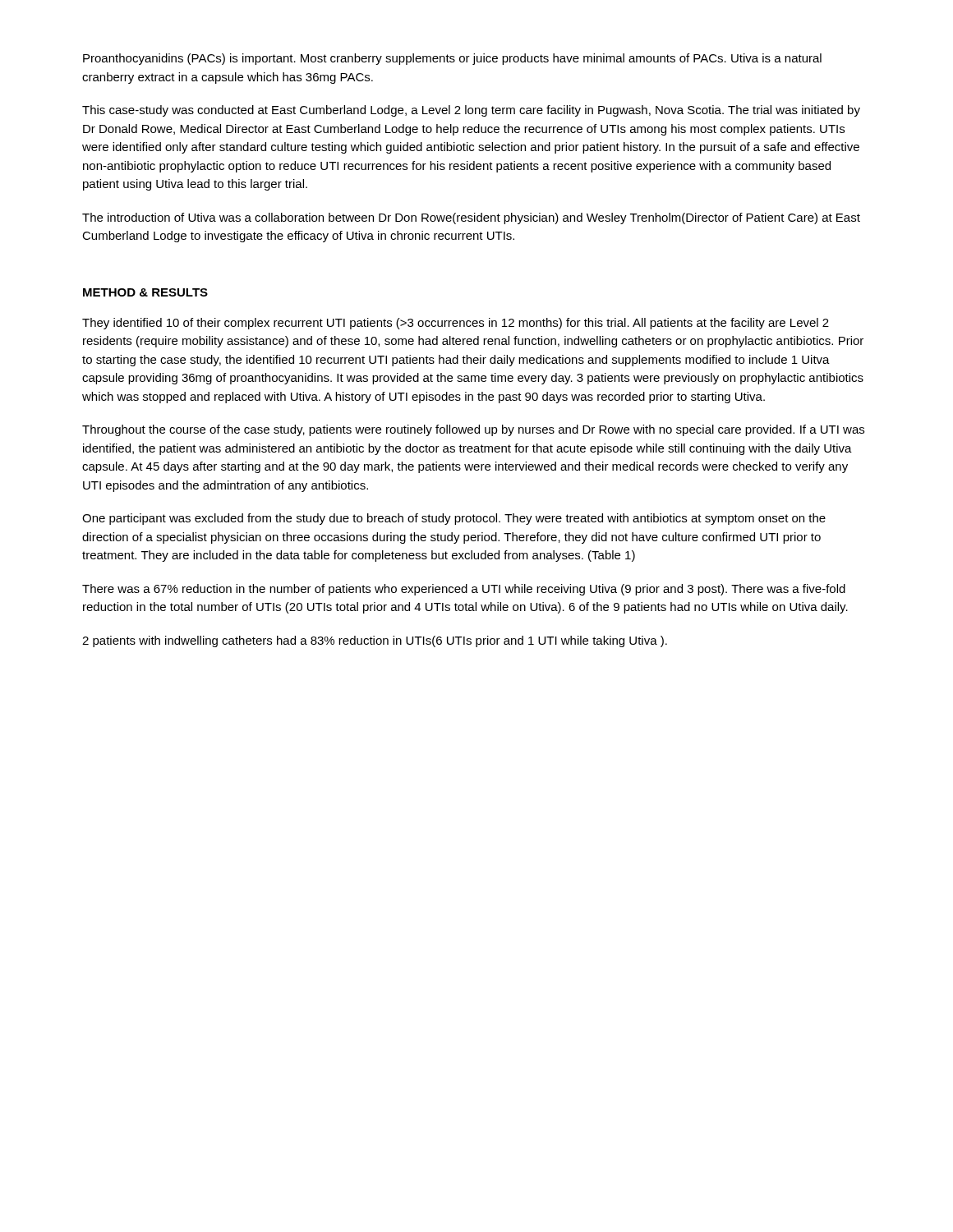This screenshot has height=1232, width=953.
Task: Click on the element starting "The introduction of Utiva was"
Action: [471, 226]
